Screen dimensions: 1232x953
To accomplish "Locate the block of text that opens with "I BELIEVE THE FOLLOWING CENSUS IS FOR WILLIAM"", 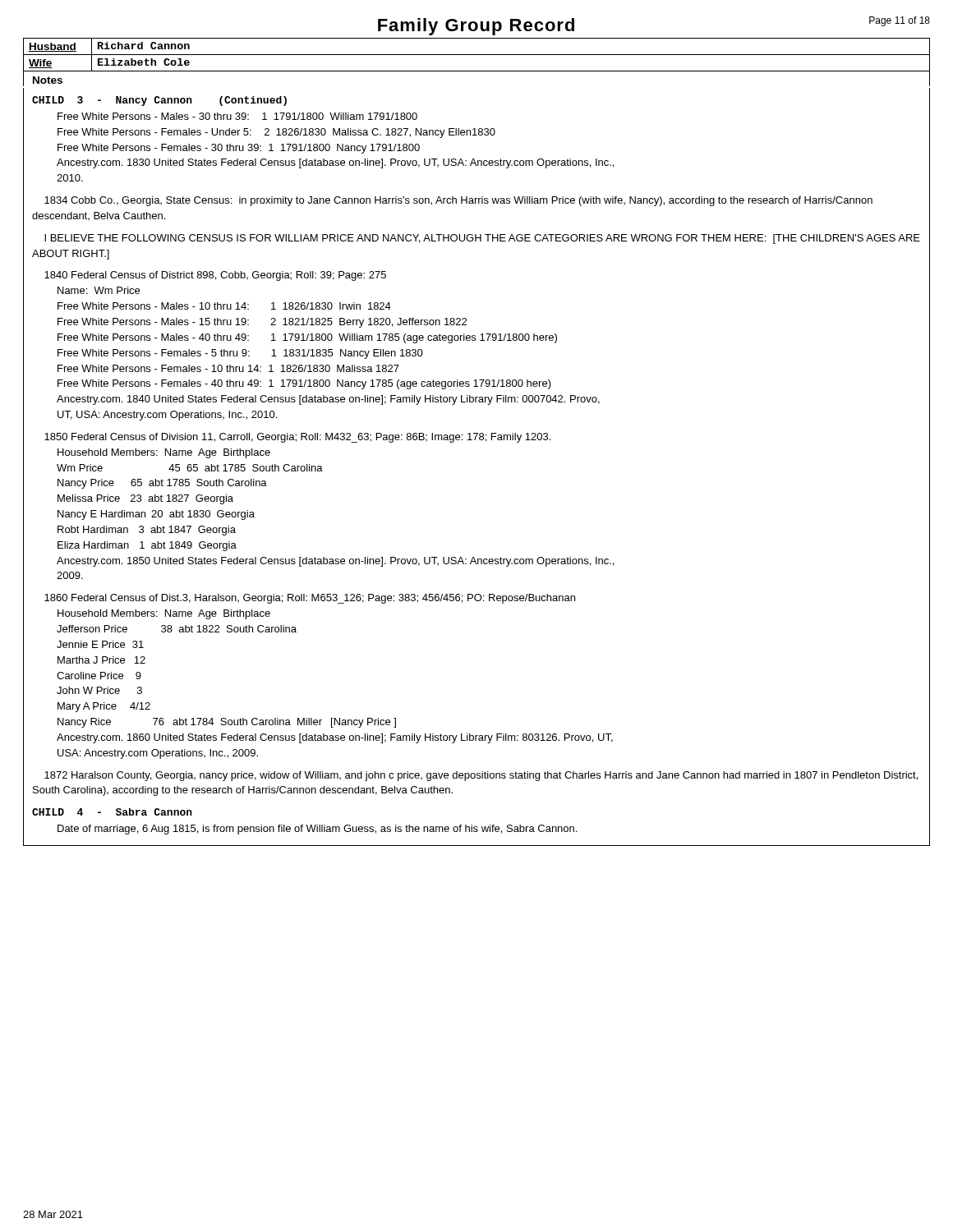I will click(476, 245).
